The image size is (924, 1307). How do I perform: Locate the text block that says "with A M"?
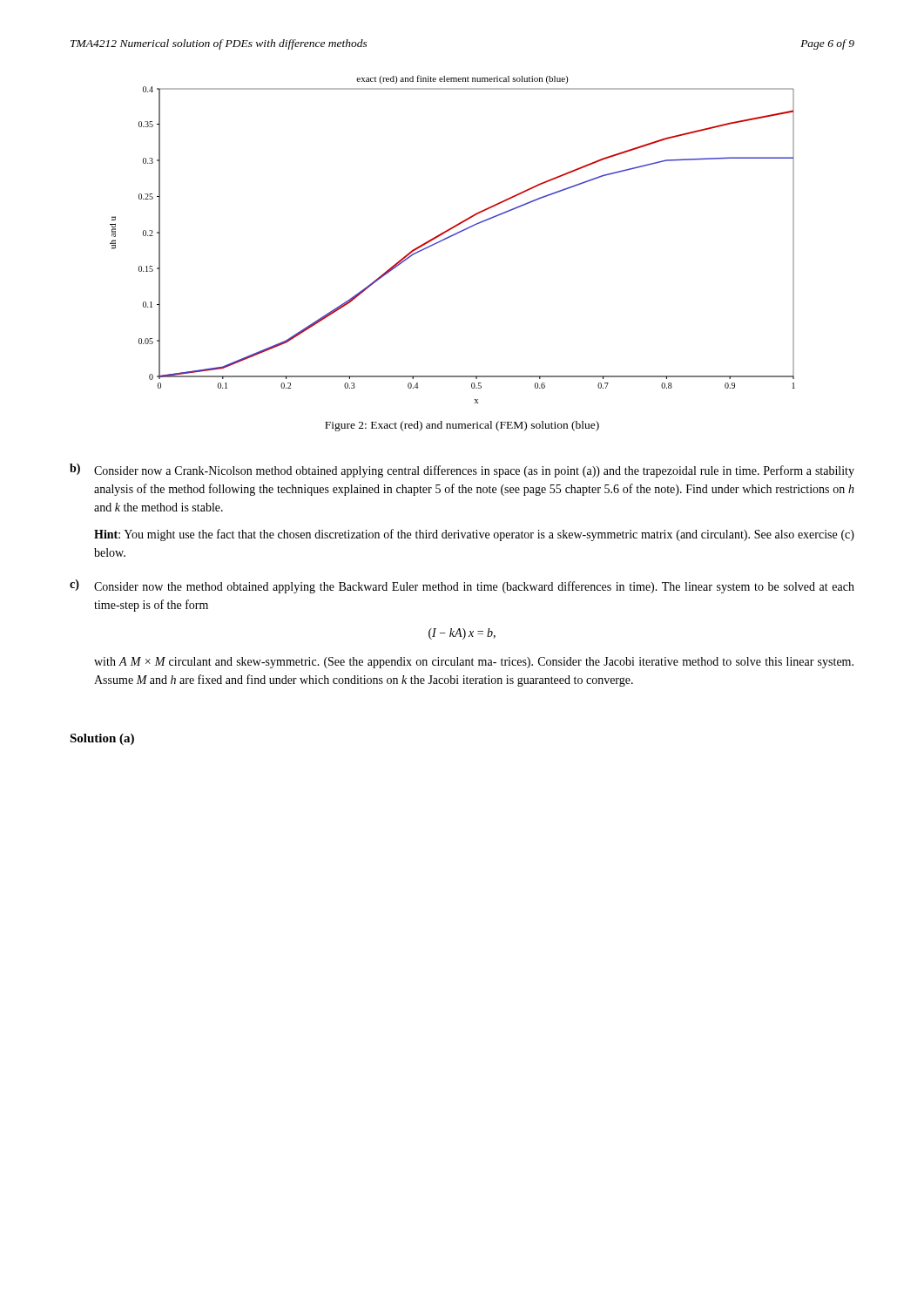[474, 671]
